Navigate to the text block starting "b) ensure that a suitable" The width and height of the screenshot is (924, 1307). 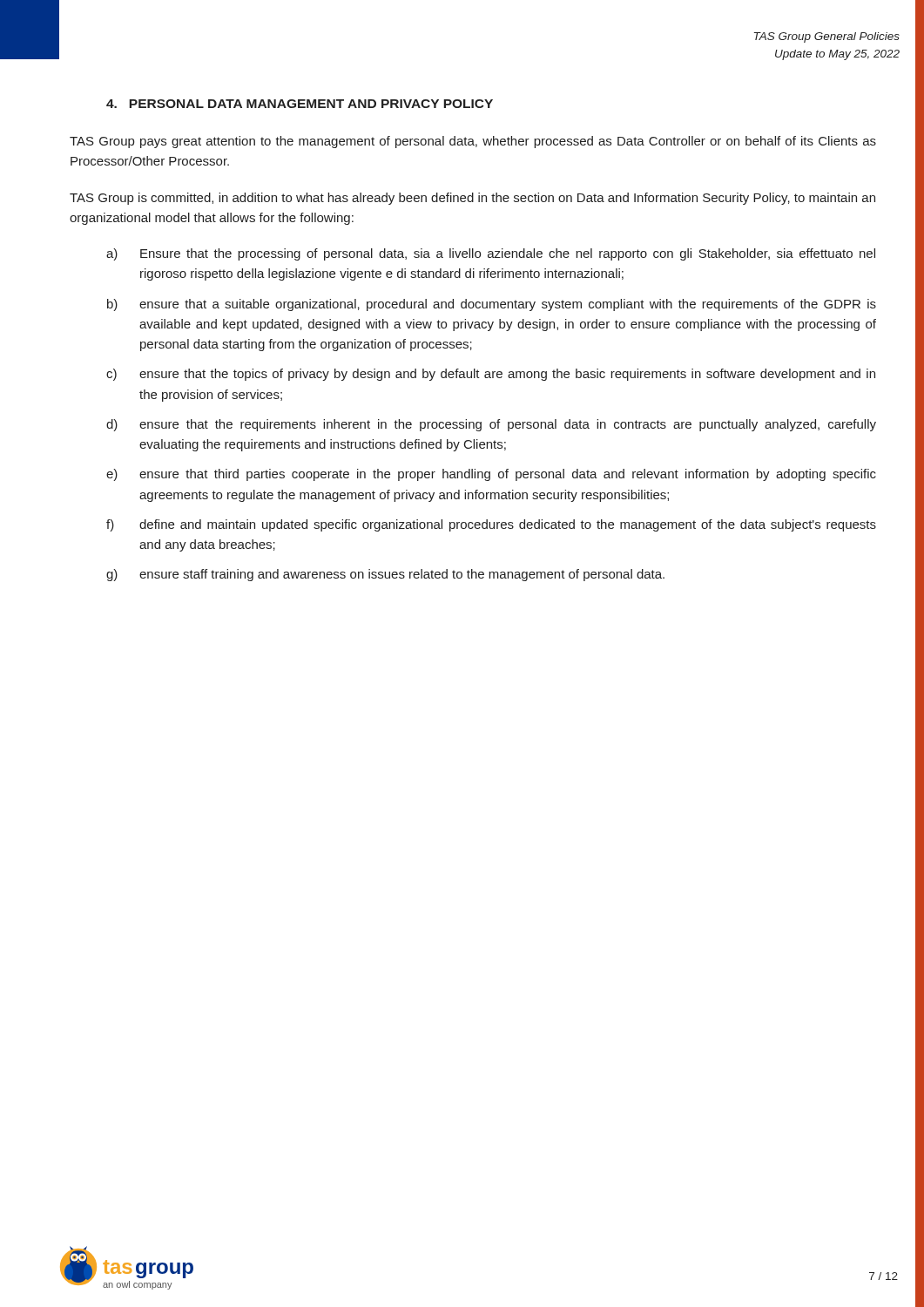point(491,324)
